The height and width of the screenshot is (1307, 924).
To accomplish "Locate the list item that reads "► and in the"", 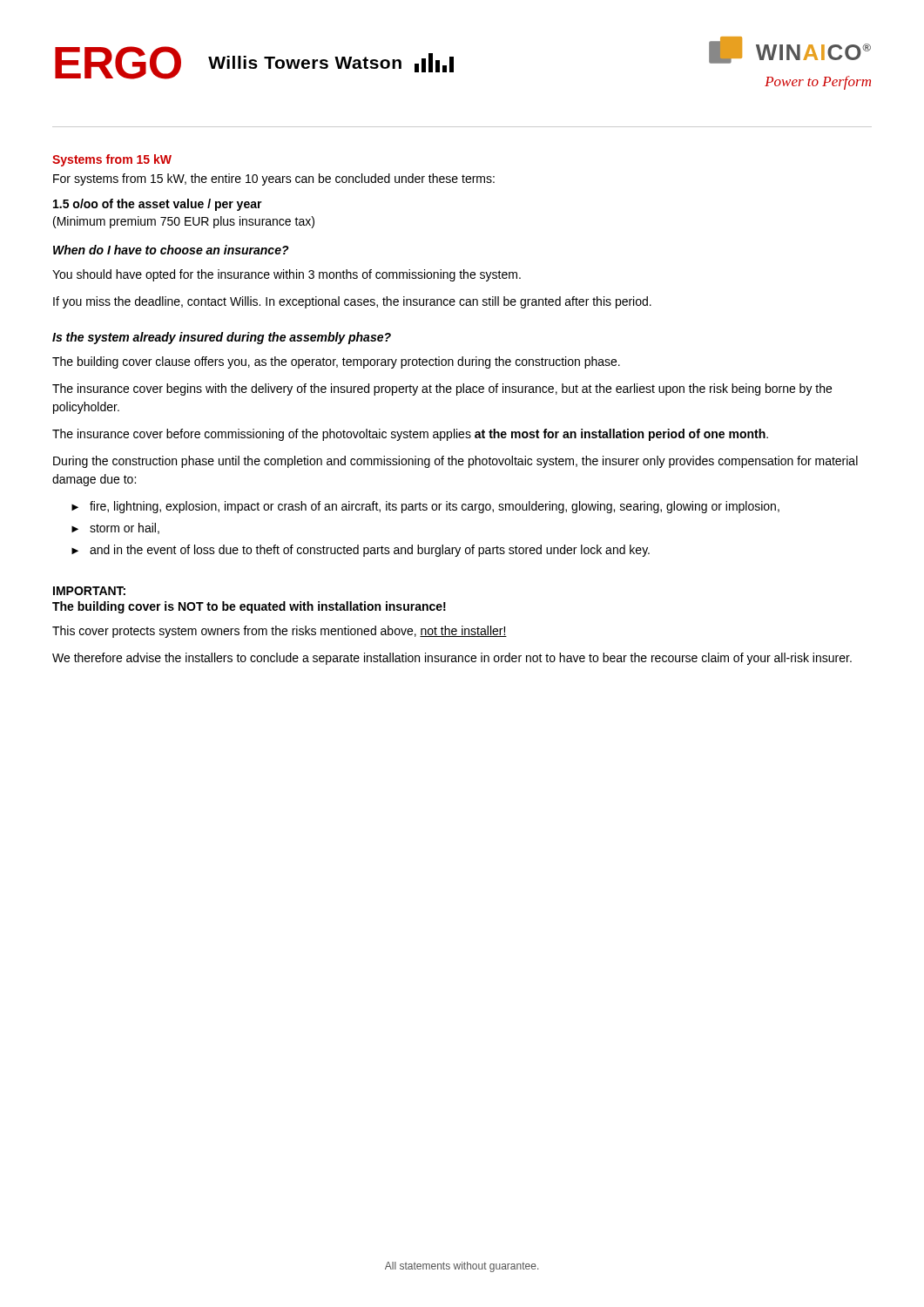I will (360, 550).
